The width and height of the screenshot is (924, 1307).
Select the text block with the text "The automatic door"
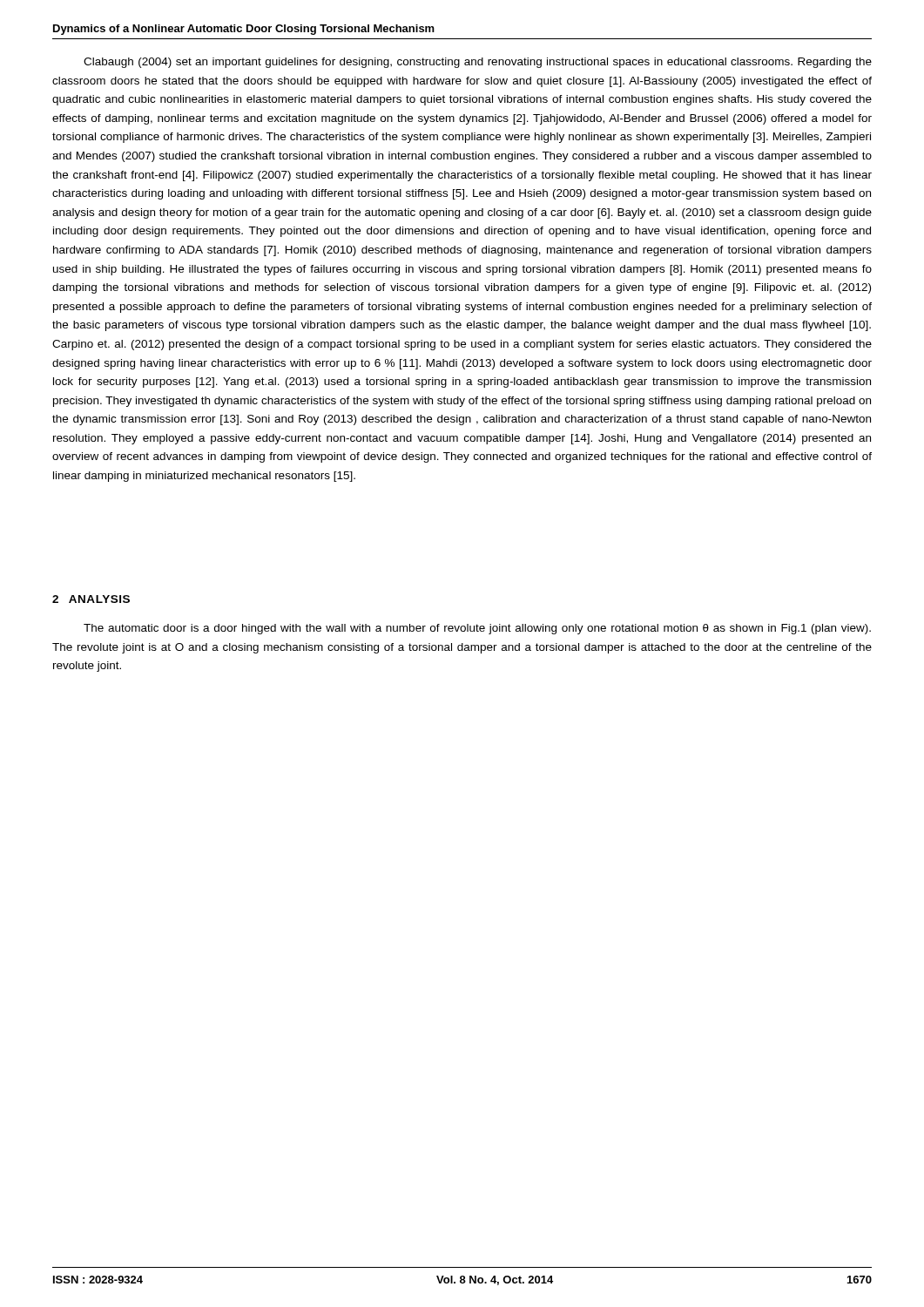(462, 647)
